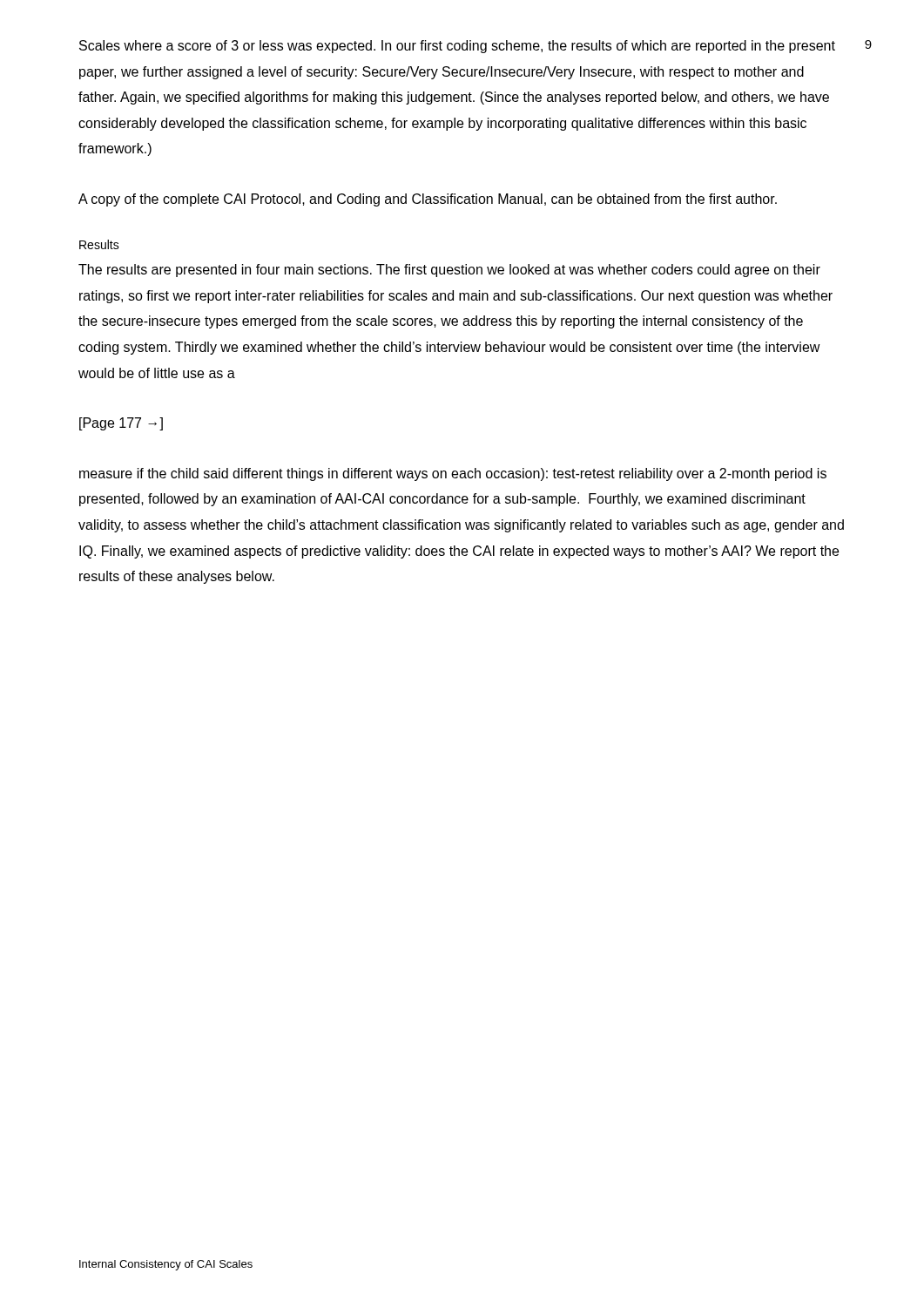Locate the text "Internal Consistency of CAI Scales"
The image size is (924, 1307).
[x=166, y=1264]
